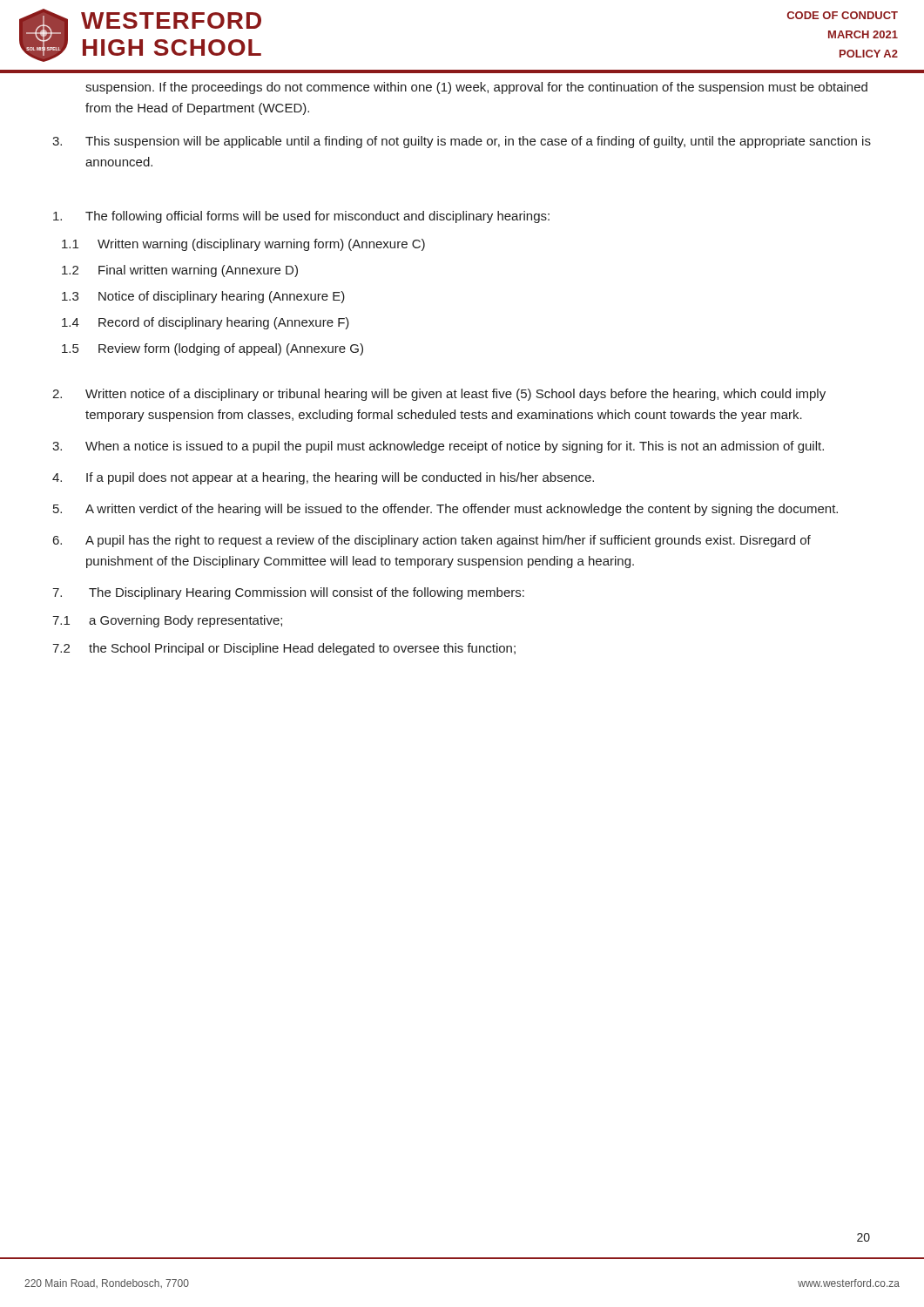Click on the element starting "3. When a notice is"
924x1307 pixels.
(x=439, y=446)
